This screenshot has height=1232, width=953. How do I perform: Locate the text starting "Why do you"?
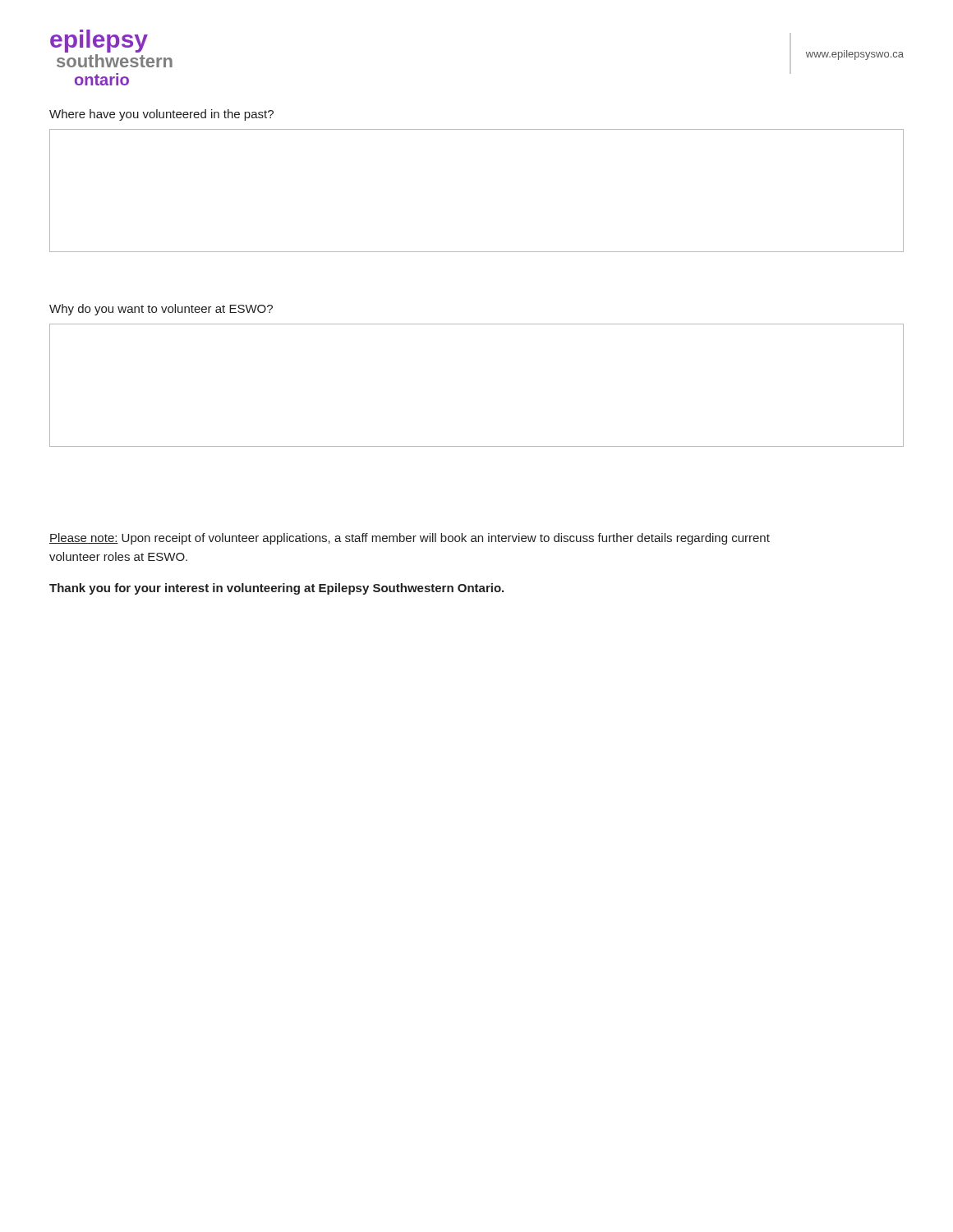coord(161,308)
